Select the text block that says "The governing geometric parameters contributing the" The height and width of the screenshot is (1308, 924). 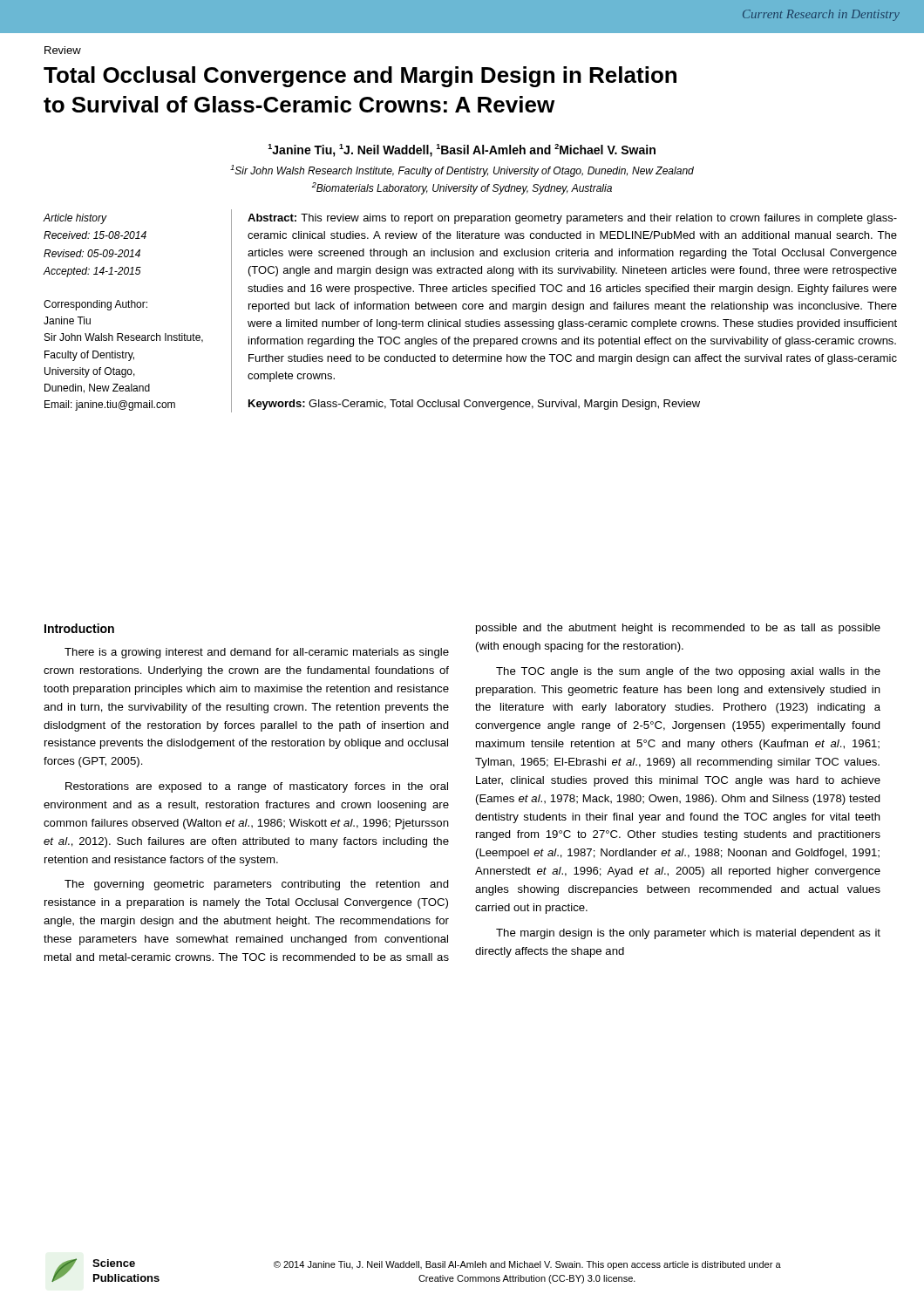[81, 628]
